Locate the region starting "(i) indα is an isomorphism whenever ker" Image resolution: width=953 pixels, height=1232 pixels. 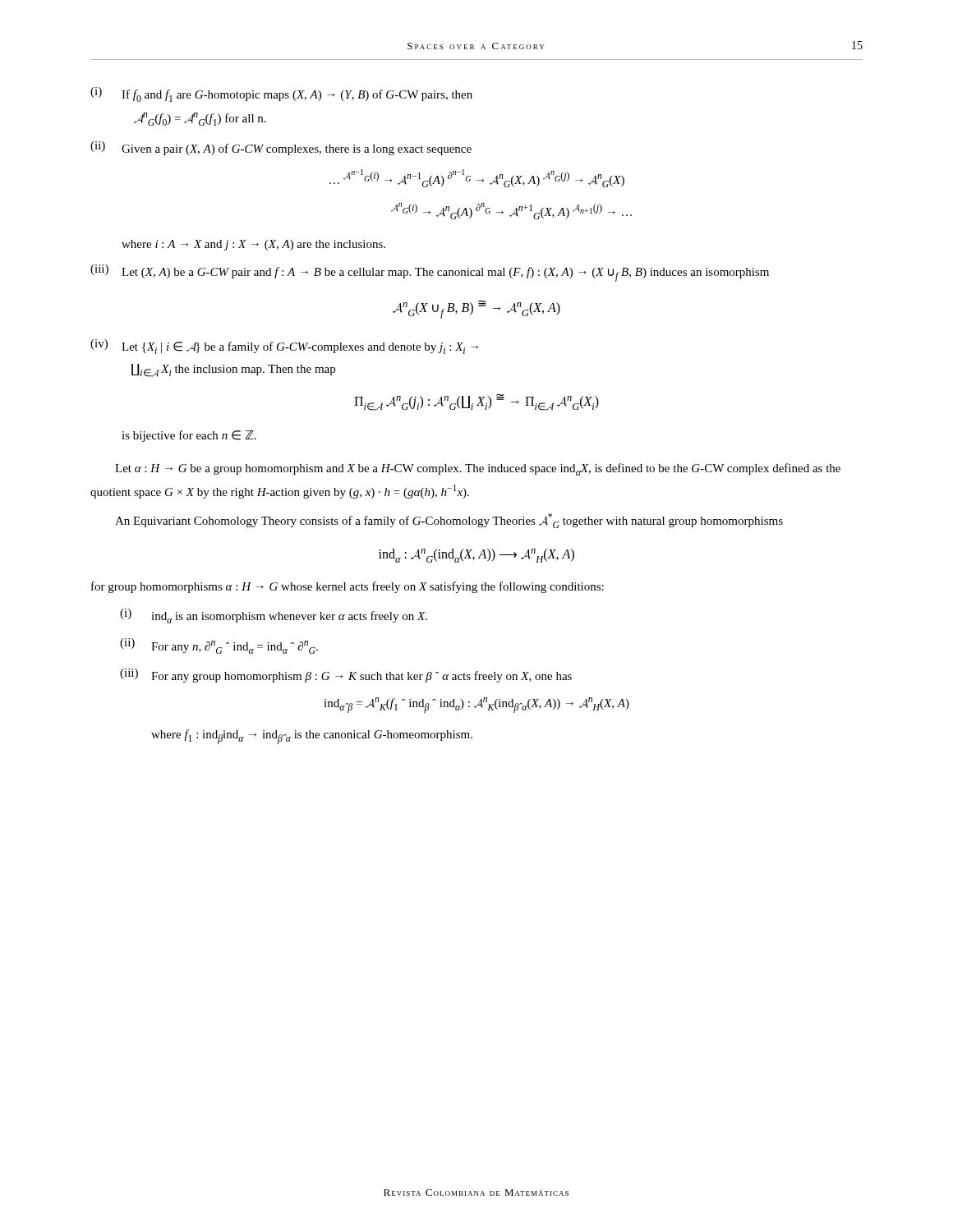tap(274, 616)
